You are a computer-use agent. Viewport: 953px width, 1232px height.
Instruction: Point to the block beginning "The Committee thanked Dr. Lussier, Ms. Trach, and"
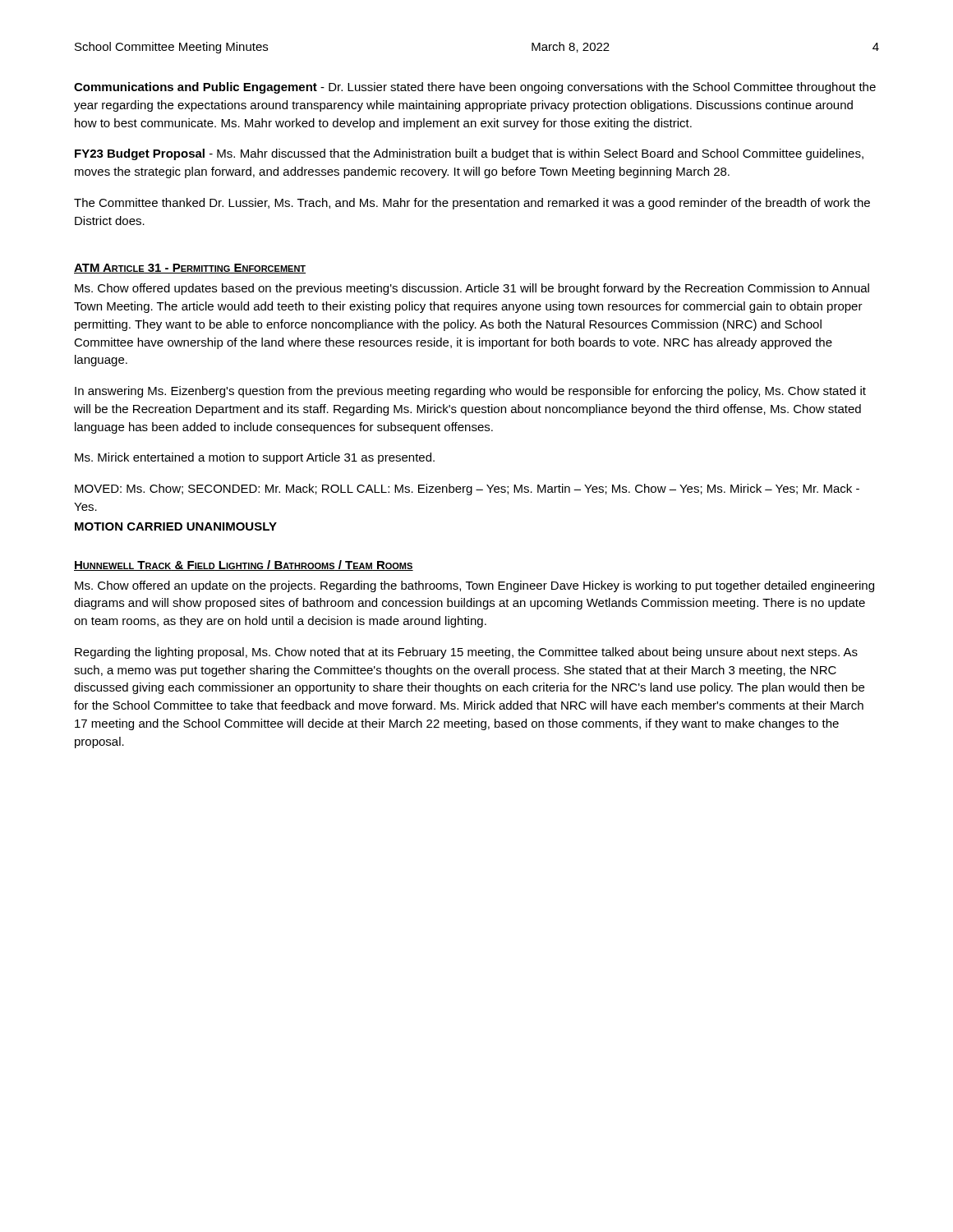(472, 211)
